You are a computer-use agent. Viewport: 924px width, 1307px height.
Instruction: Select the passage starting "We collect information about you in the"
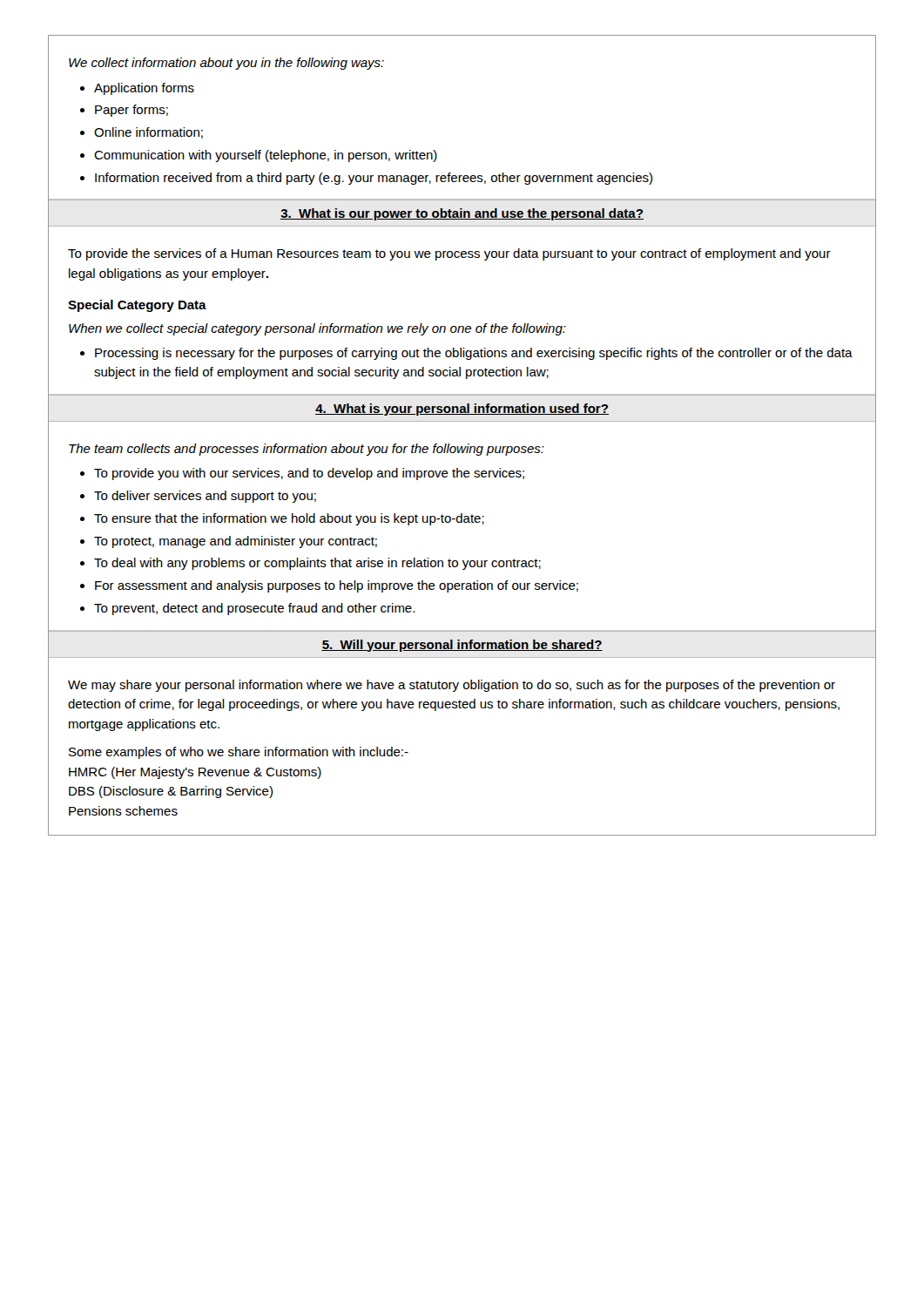pos(226,64)
